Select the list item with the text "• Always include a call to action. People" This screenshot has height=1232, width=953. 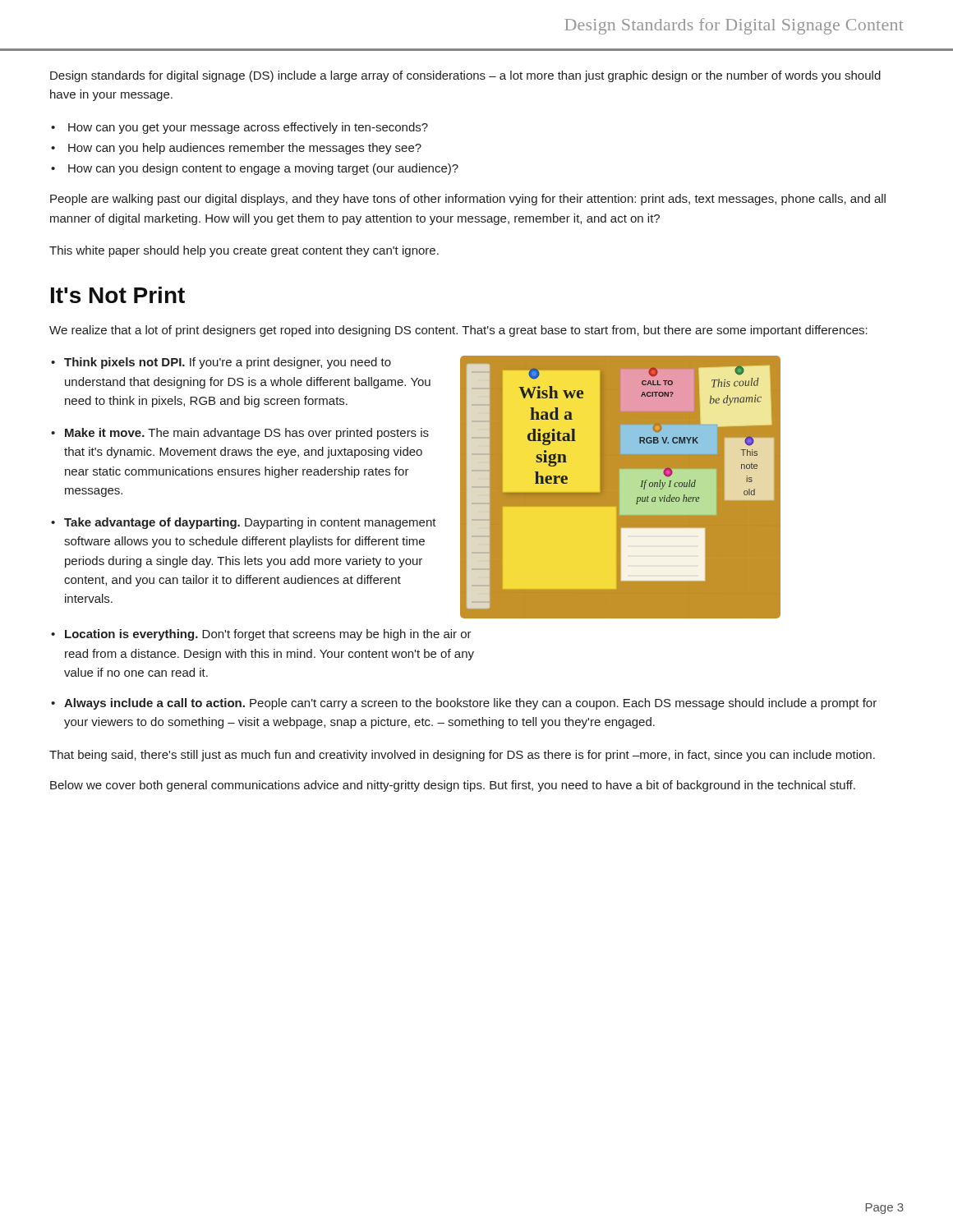pyautogui.click(x=464, y=711)
